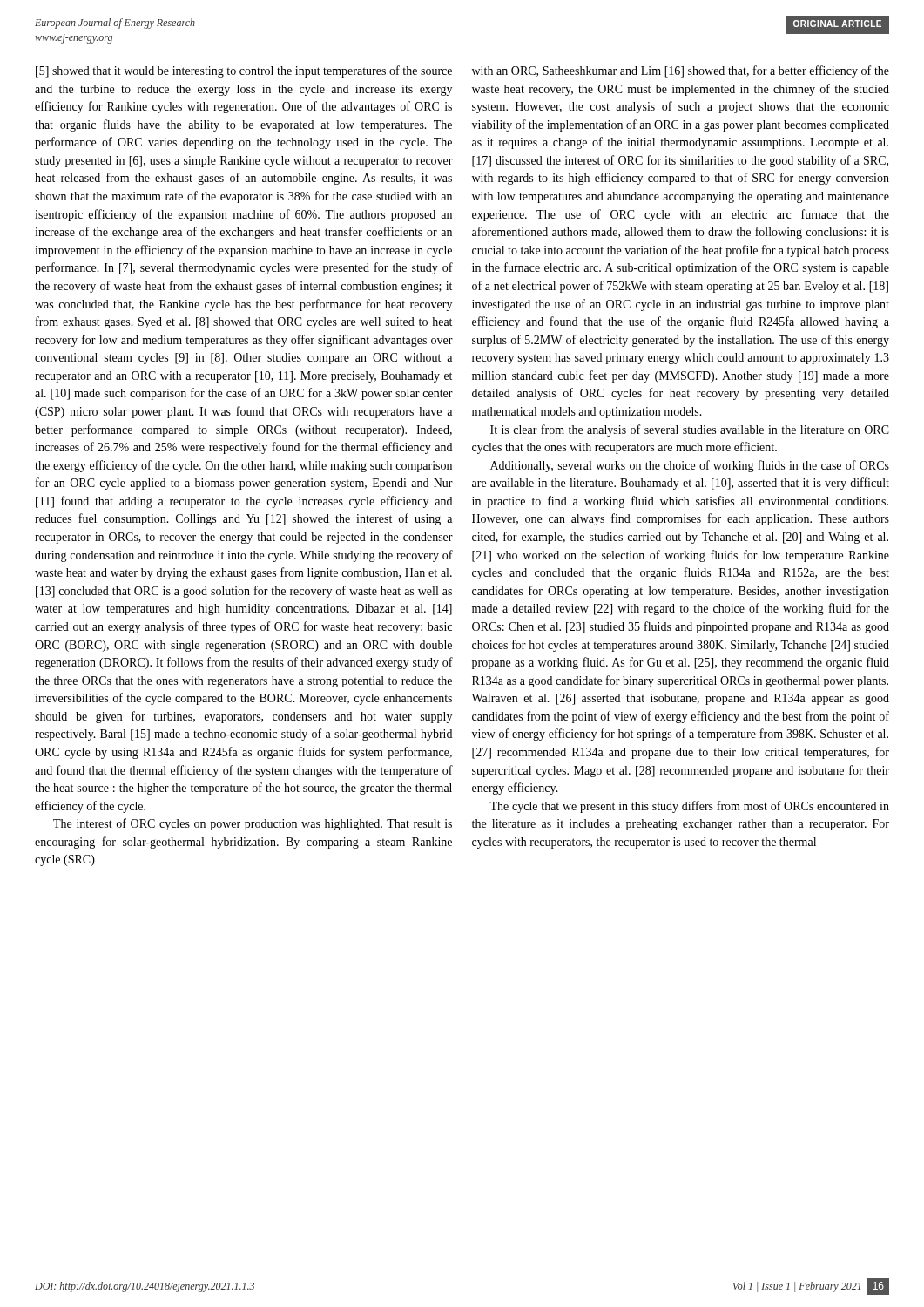Click the passage that begins "with an ORC, Satheeshkumar and"
Screen dimensions: 1307x924
click(680, 457)
